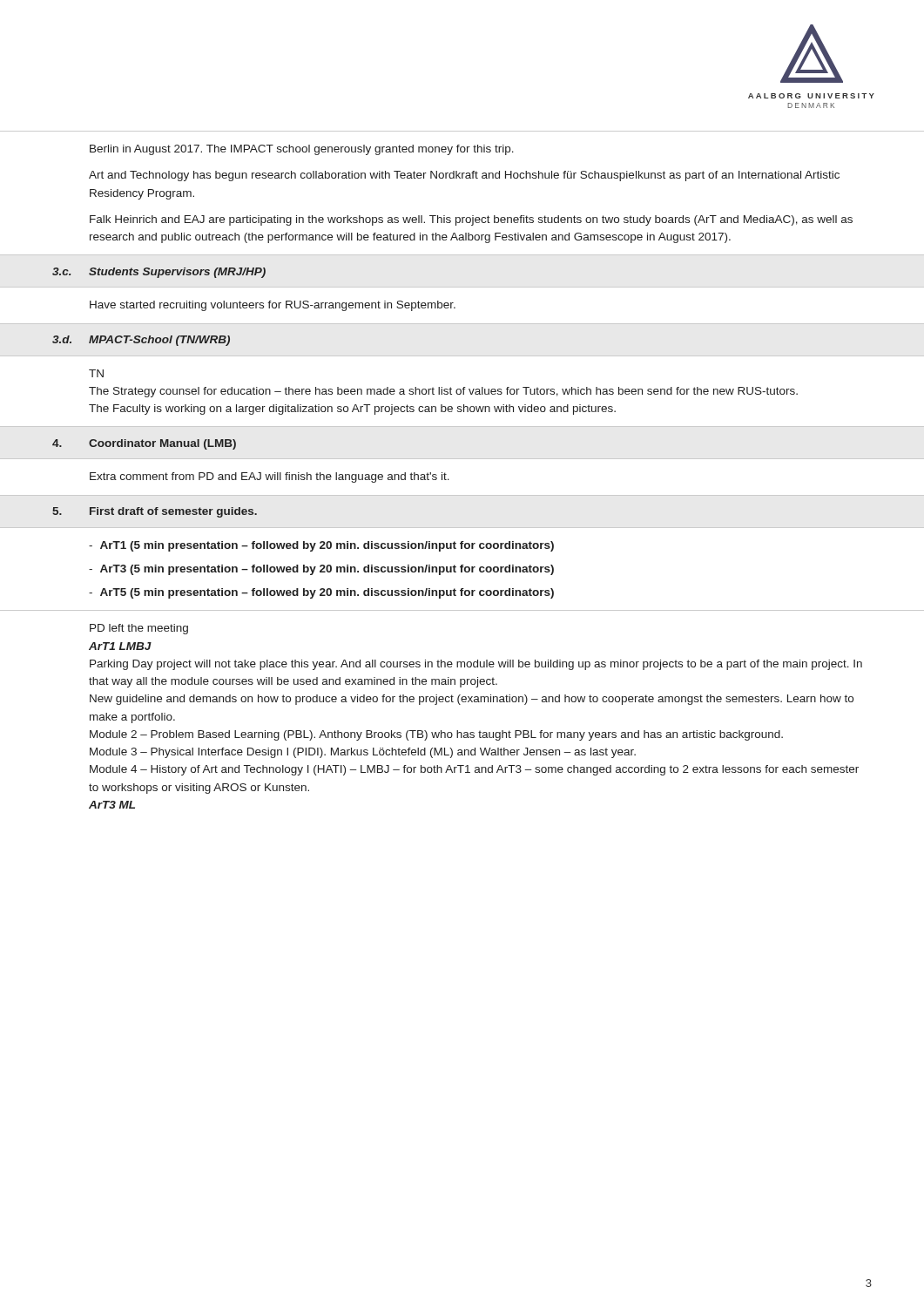The width and height of the screenshot is (924, 1307).
Task: Select the text block starting "-ArT1 (5 min presentation – followed"
Action: (x=322, y=545)
